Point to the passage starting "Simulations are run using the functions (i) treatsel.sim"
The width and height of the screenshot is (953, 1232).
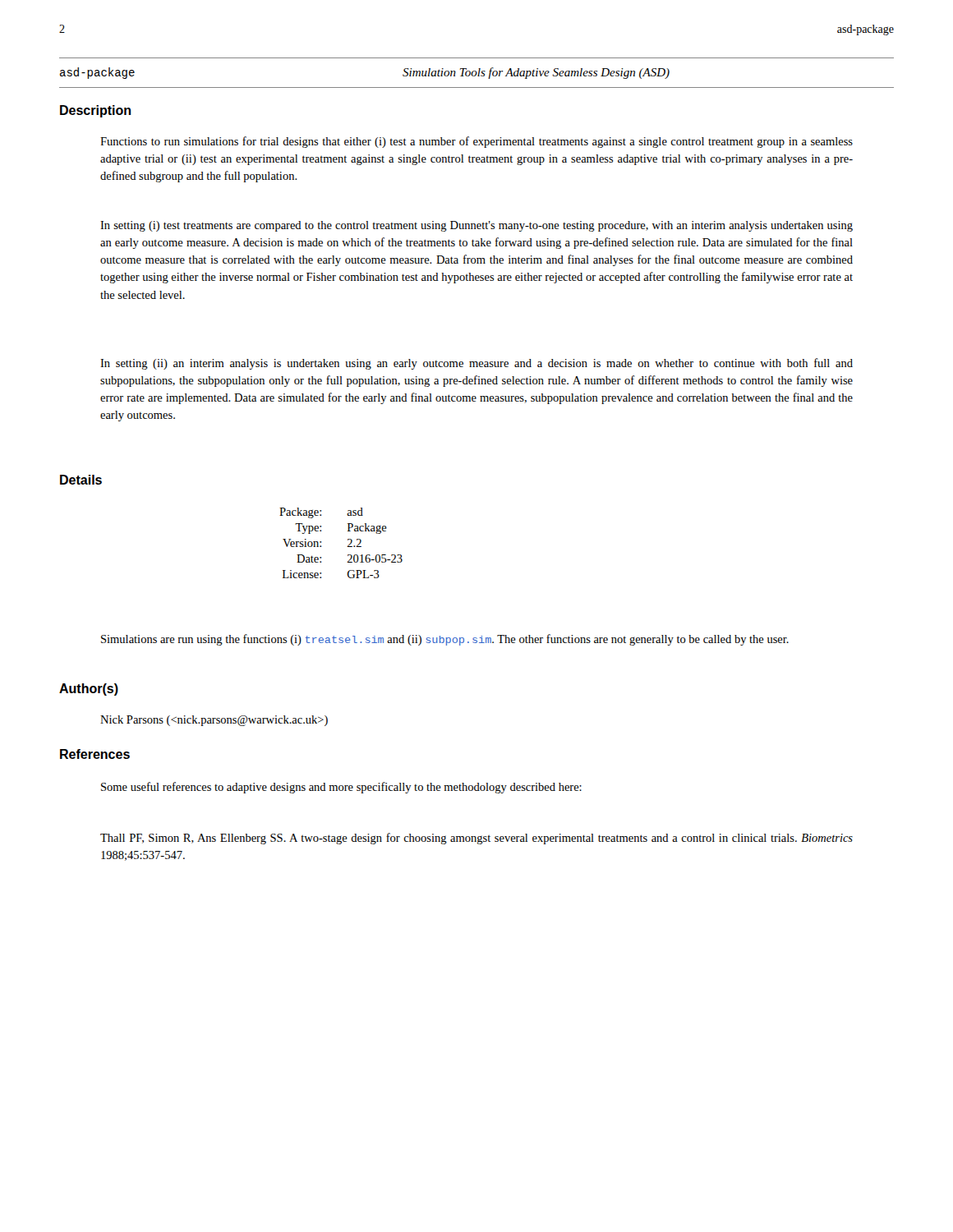point(445,639)
